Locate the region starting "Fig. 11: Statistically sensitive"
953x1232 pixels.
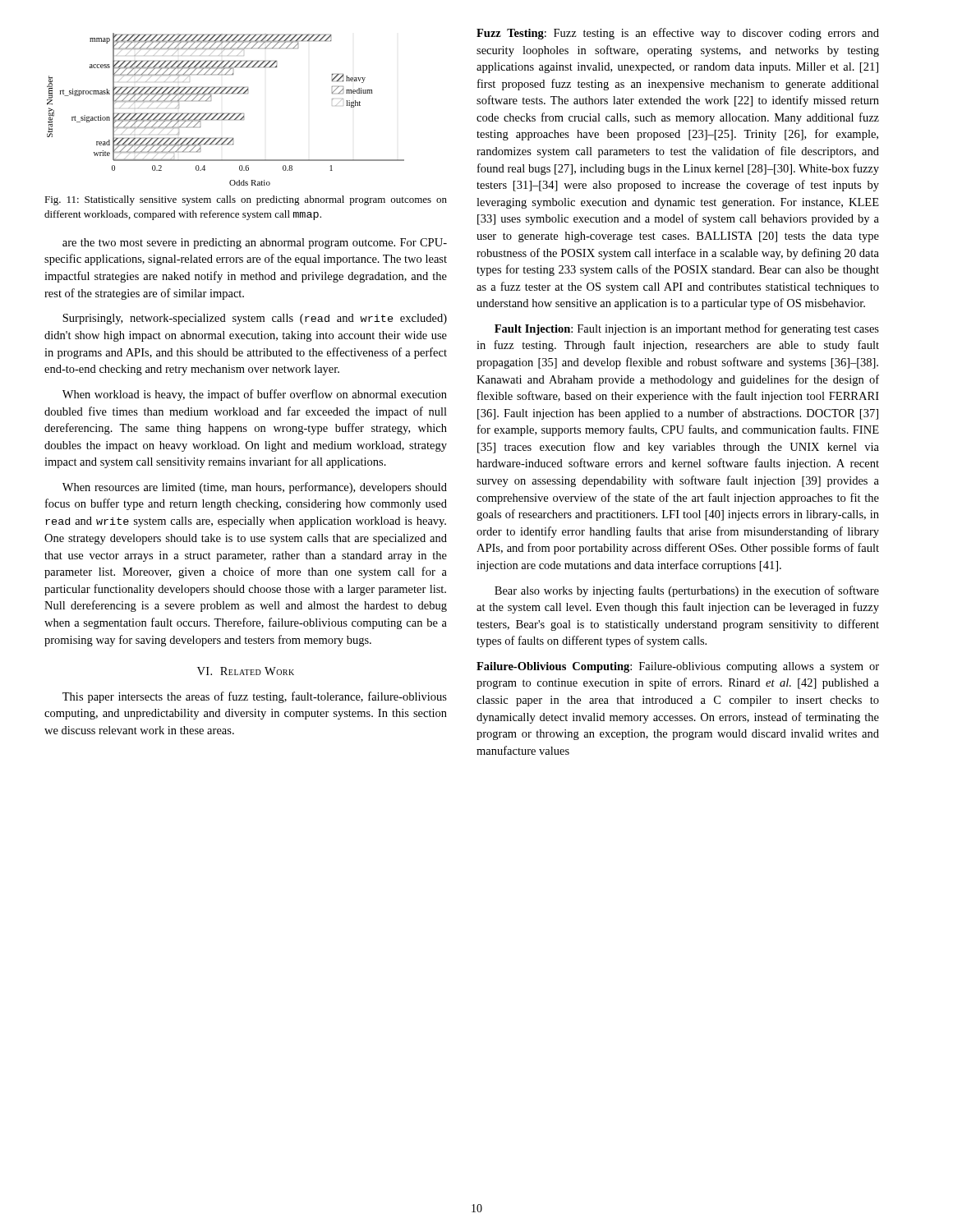click(246, 207)
